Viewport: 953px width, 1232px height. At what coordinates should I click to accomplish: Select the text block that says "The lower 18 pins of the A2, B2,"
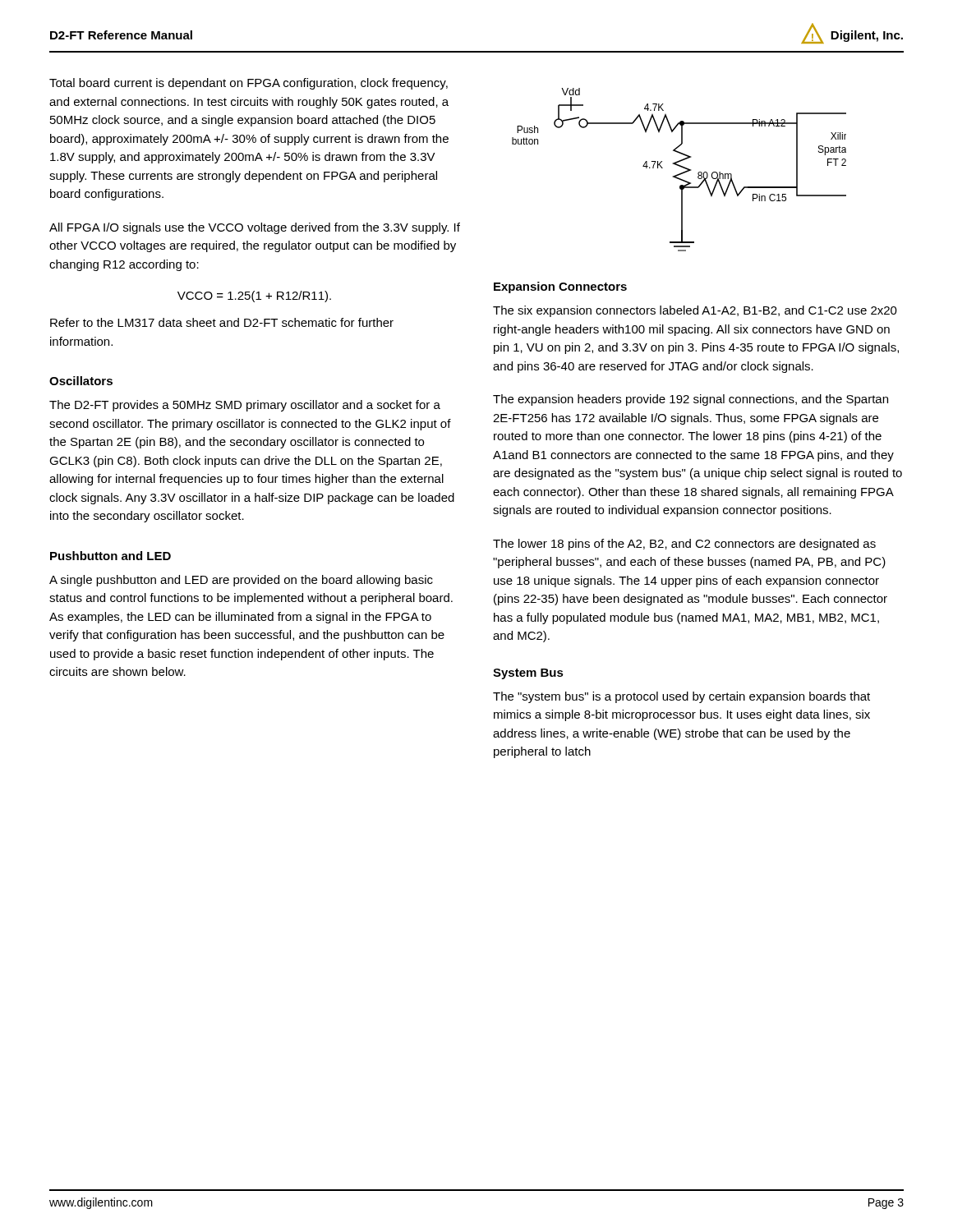[690, 589]
